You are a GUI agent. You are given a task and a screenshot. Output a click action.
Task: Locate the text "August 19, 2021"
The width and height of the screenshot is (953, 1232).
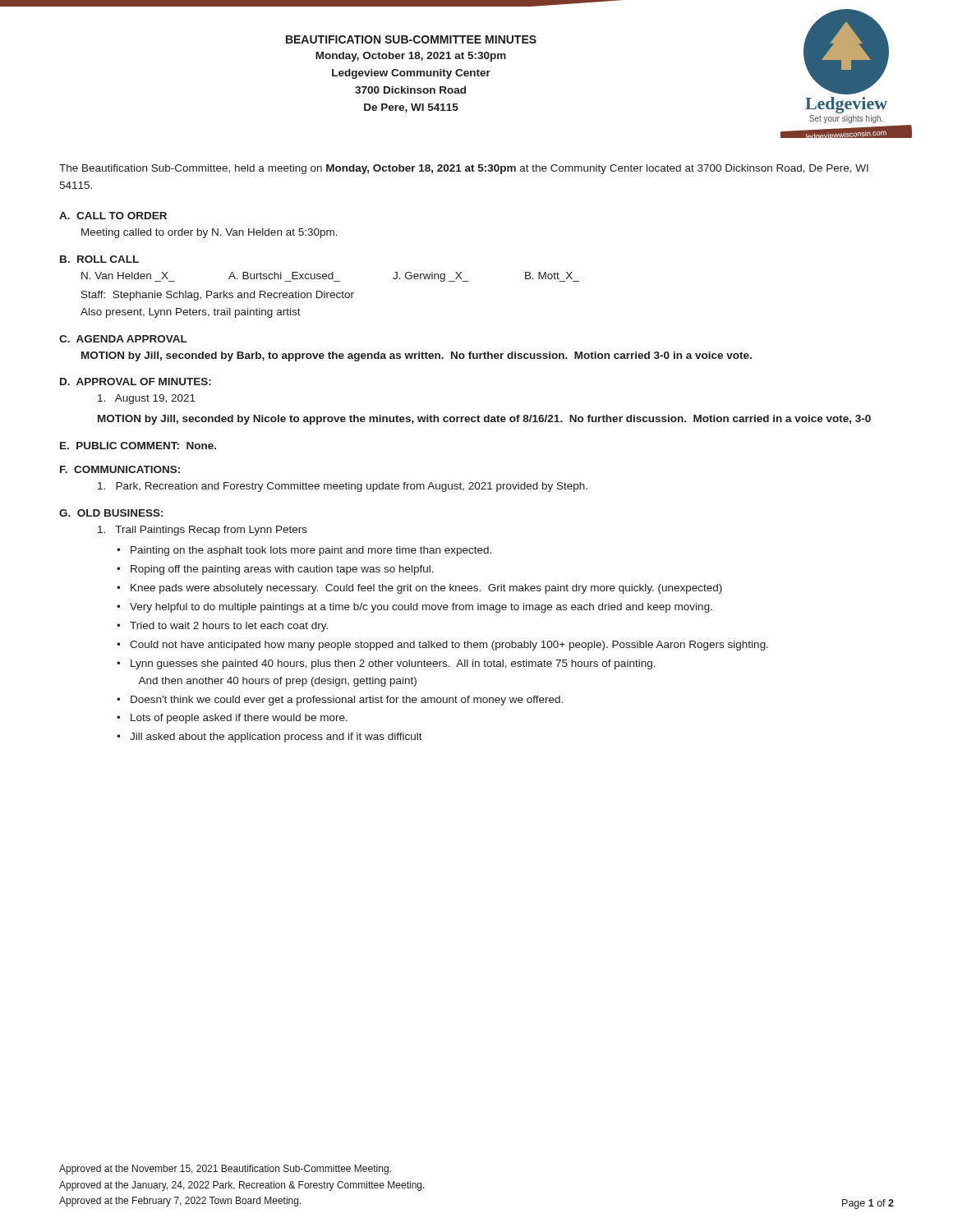click(x=146, y=398)
